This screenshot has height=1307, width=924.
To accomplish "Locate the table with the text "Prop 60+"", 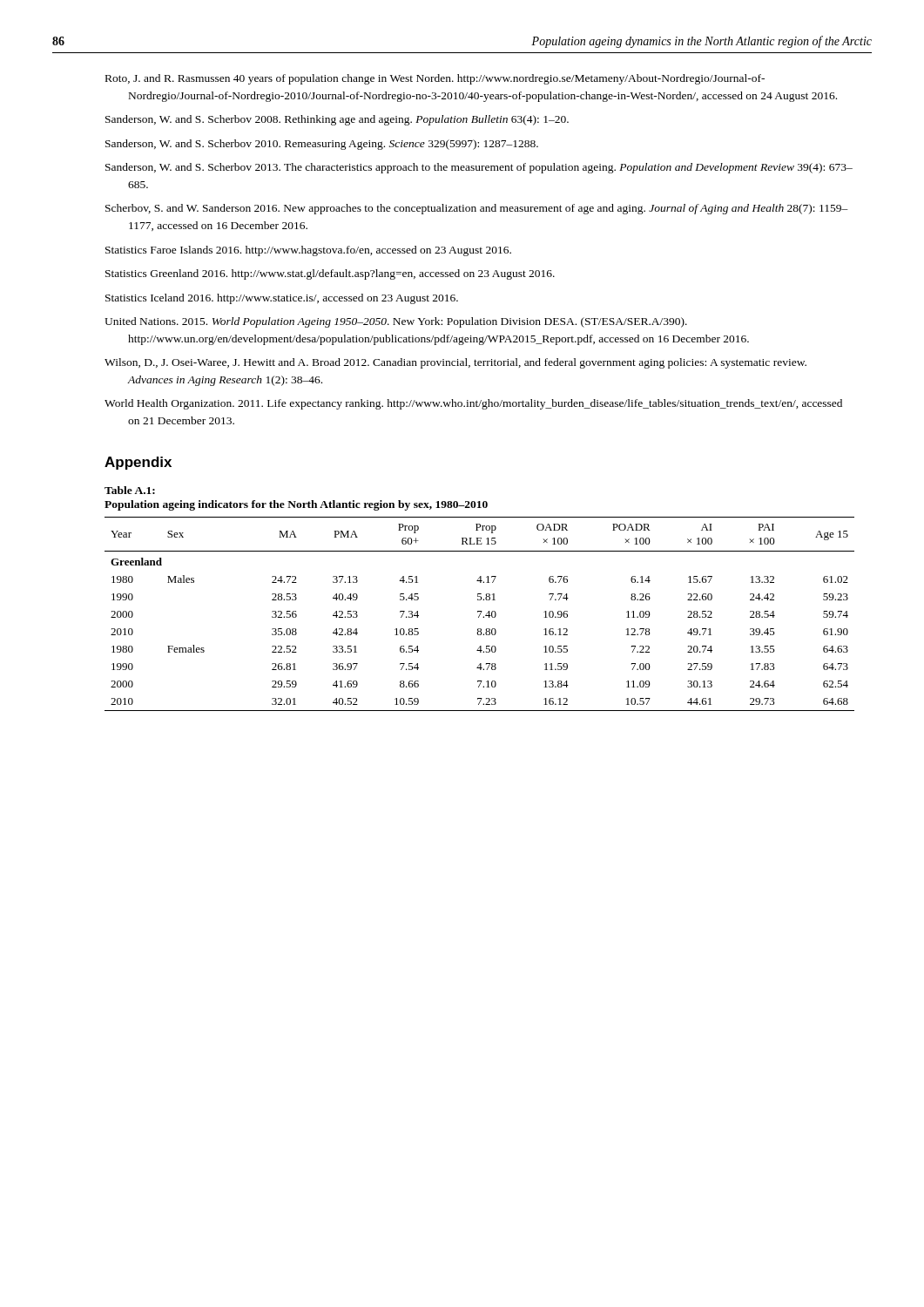I will [x=479, y=613].
